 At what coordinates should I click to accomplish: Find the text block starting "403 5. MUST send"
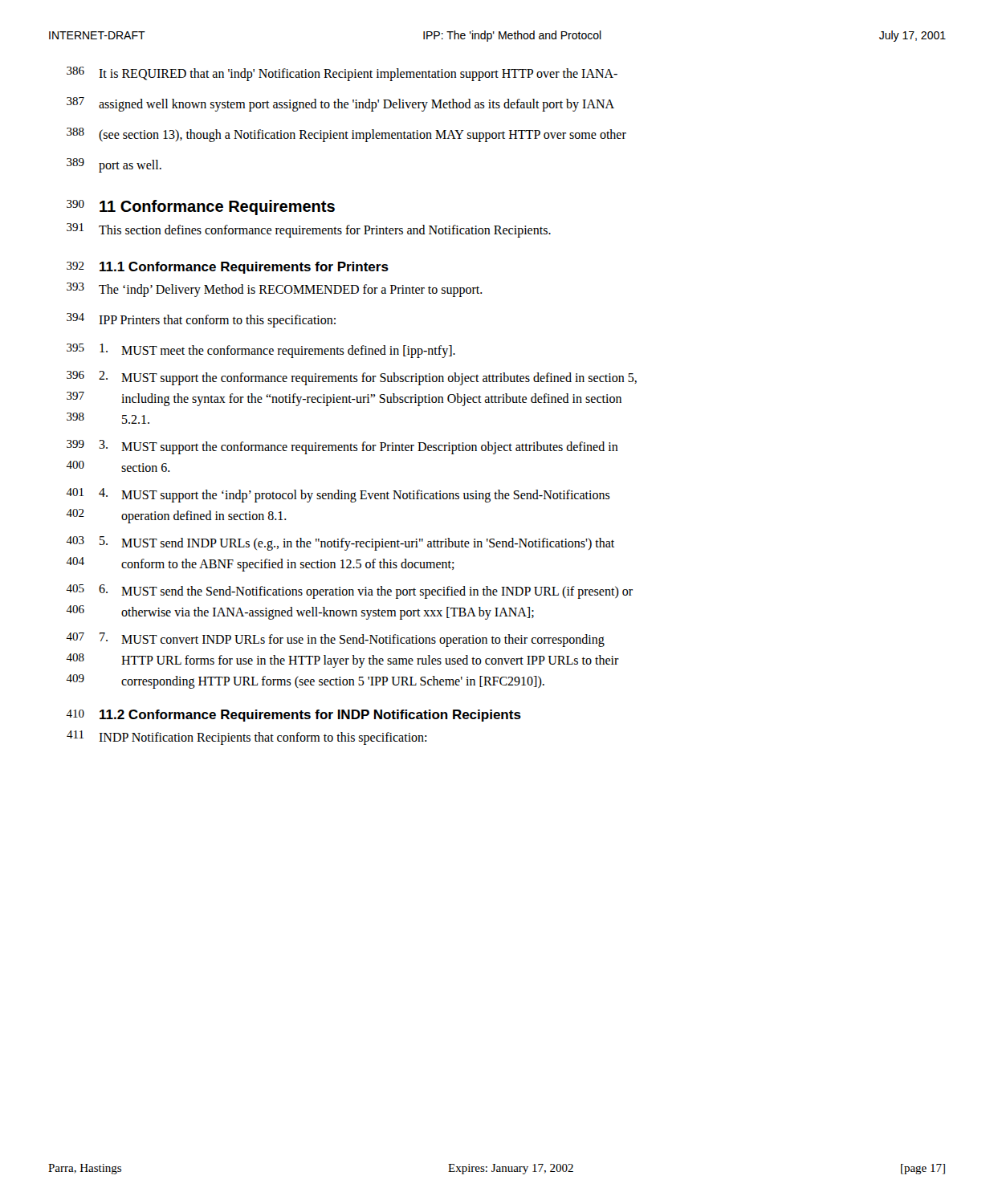pyautogui.click(x=497, y=554)
